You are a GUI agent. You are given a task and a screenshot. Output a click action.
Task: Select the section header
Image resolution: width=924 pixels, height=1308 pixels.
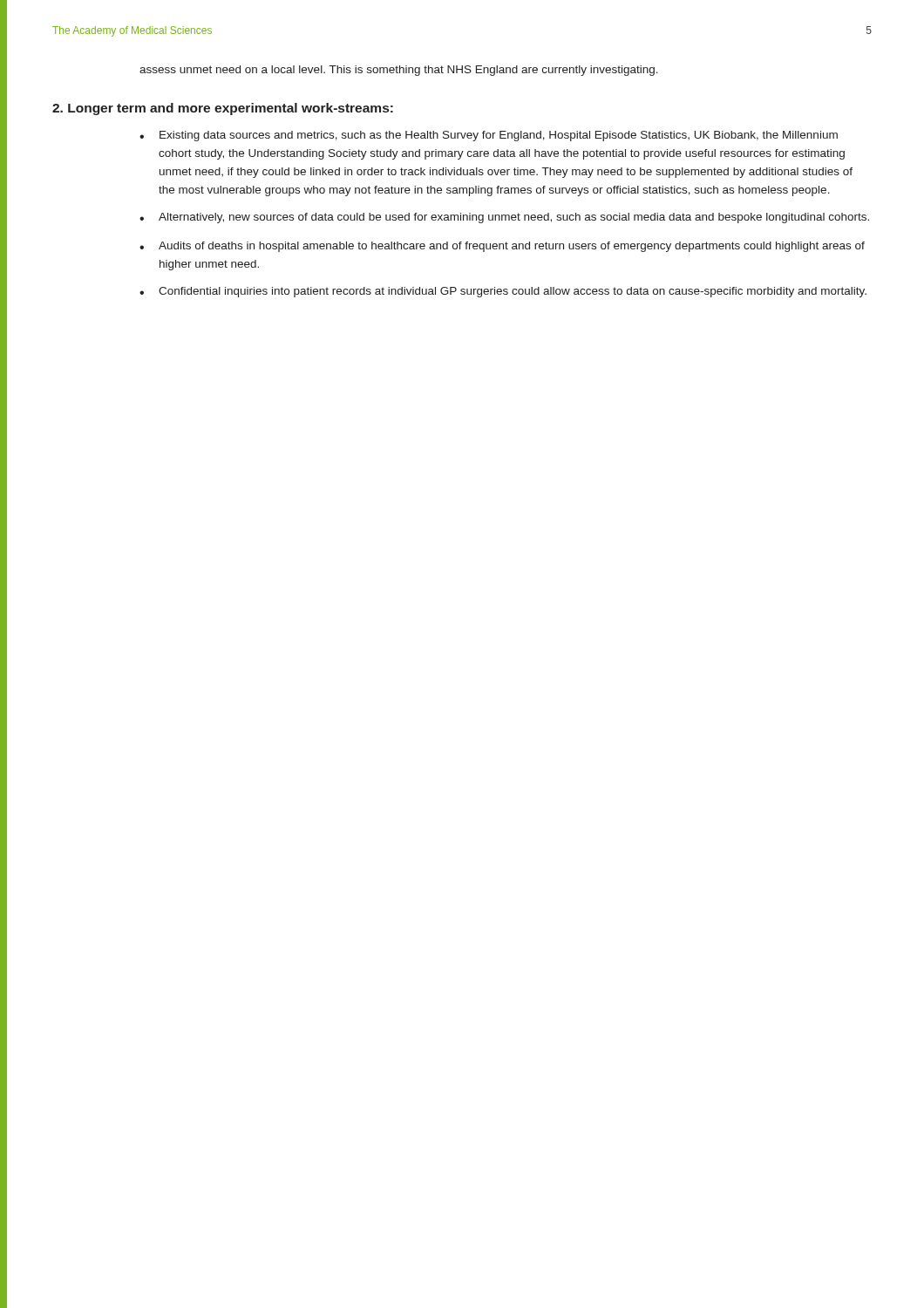pos(223,108)
